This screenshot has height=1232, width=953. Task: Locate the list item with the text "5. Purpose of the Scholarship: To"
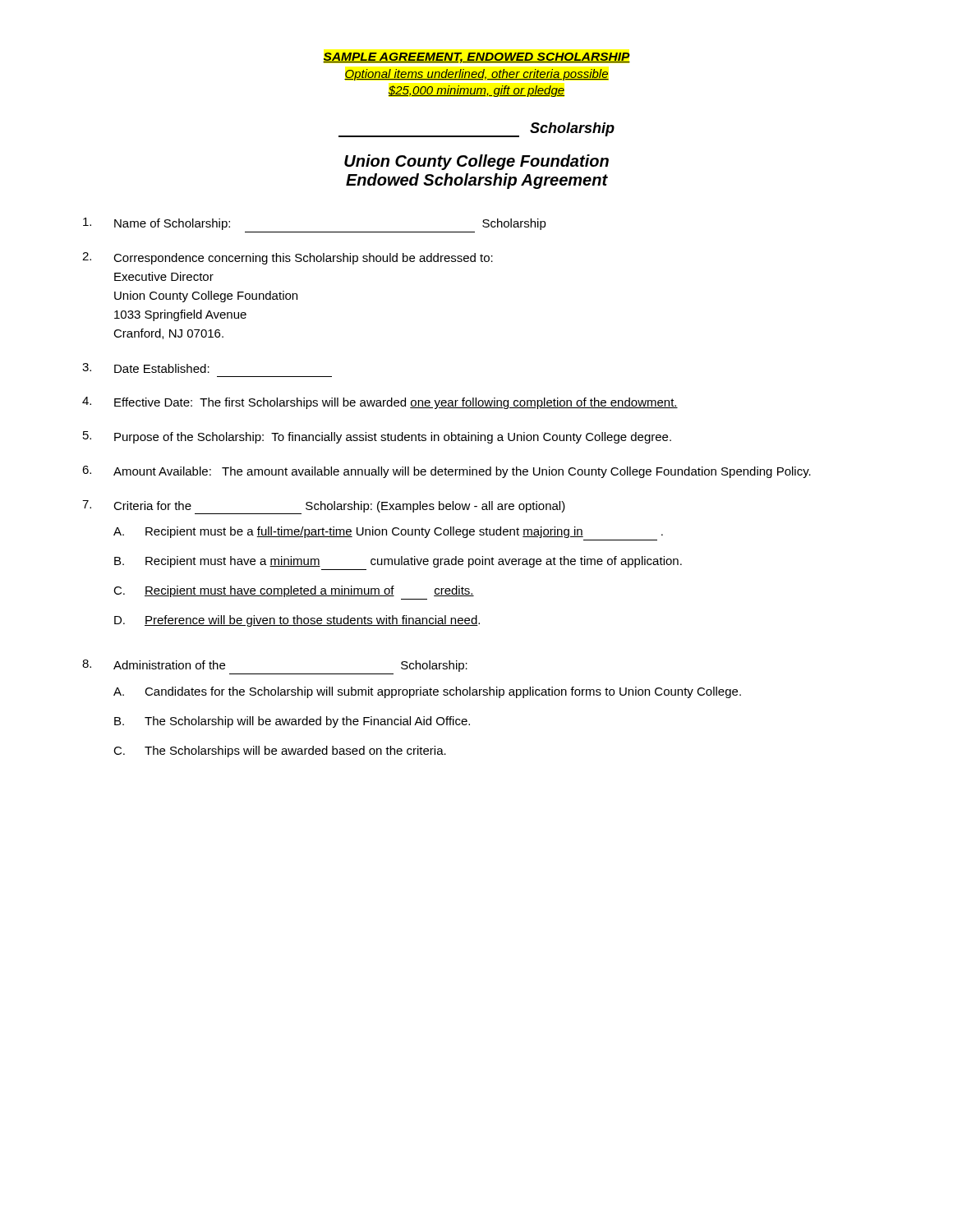[476, 437]
